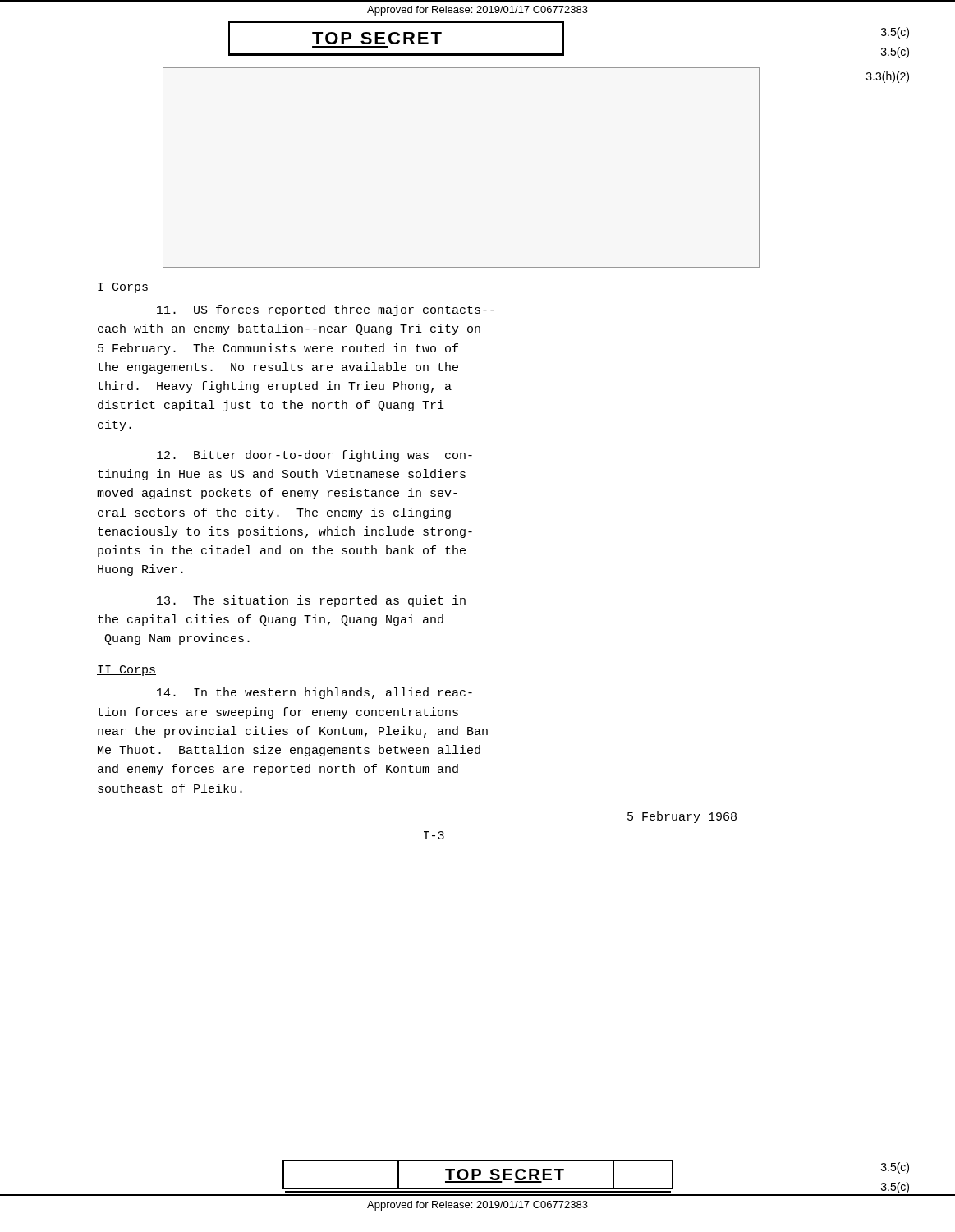The width and height of the screenshot is (955, 1232).
Task: Find "II Corps" on this page
Action: tap(126, 671)
